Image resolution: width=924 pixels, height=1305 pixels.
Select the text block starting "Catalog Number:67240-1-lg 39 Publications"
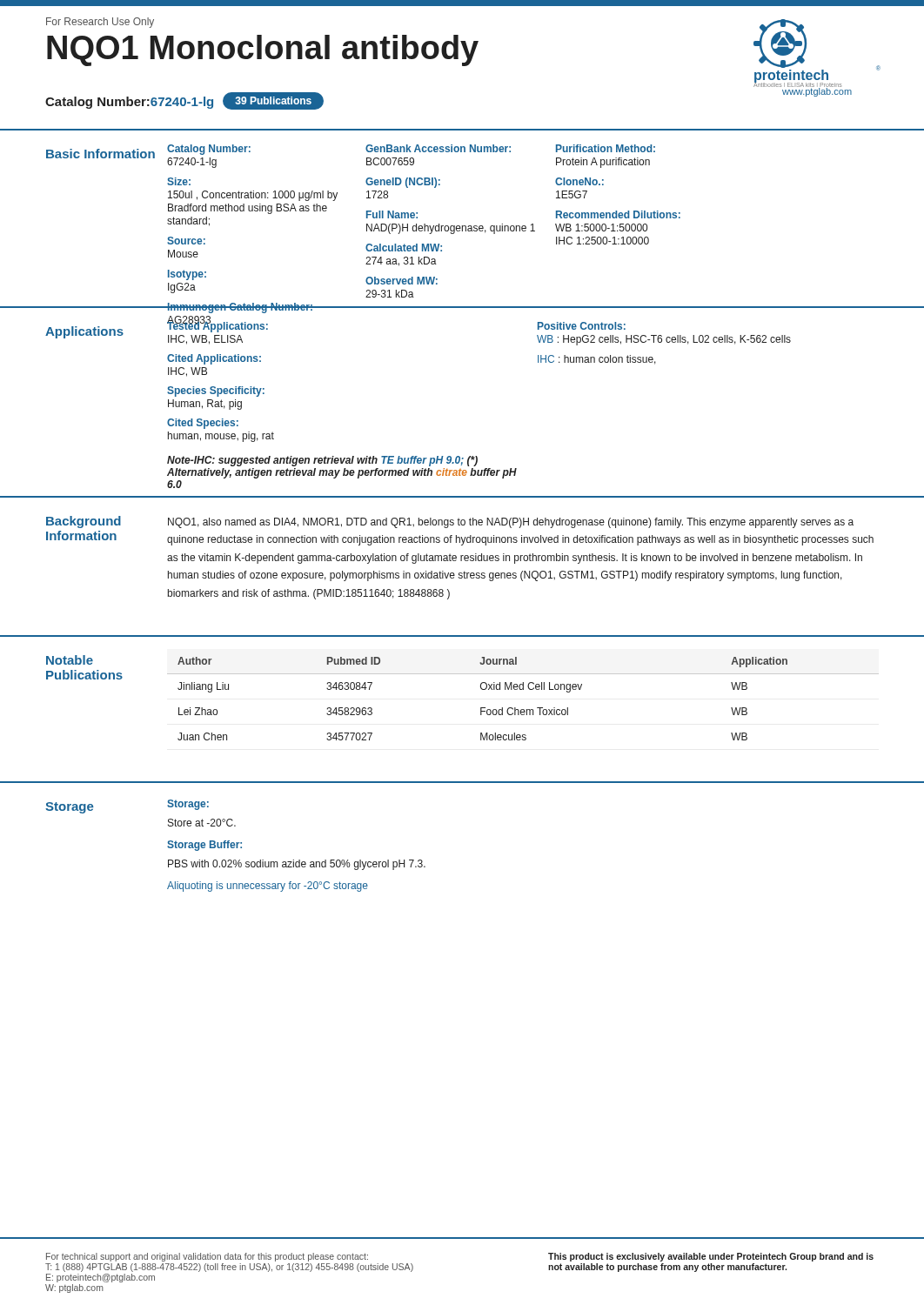click(x=185, y=101)
